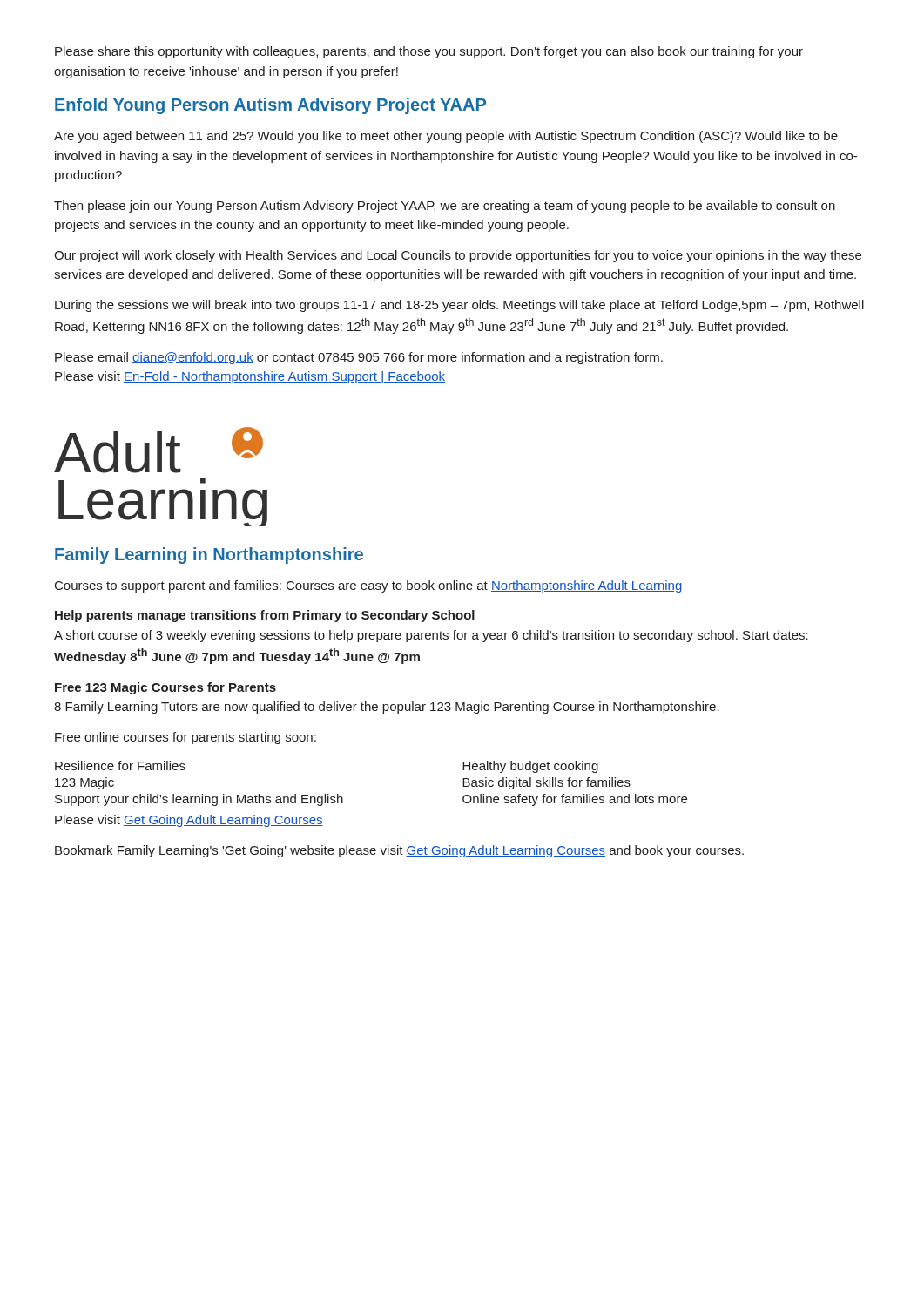The image size is (924, 1307).
Task: Navigate to the text starting "Free online courses for parents starting soon:"
Action: click(462, 779)
